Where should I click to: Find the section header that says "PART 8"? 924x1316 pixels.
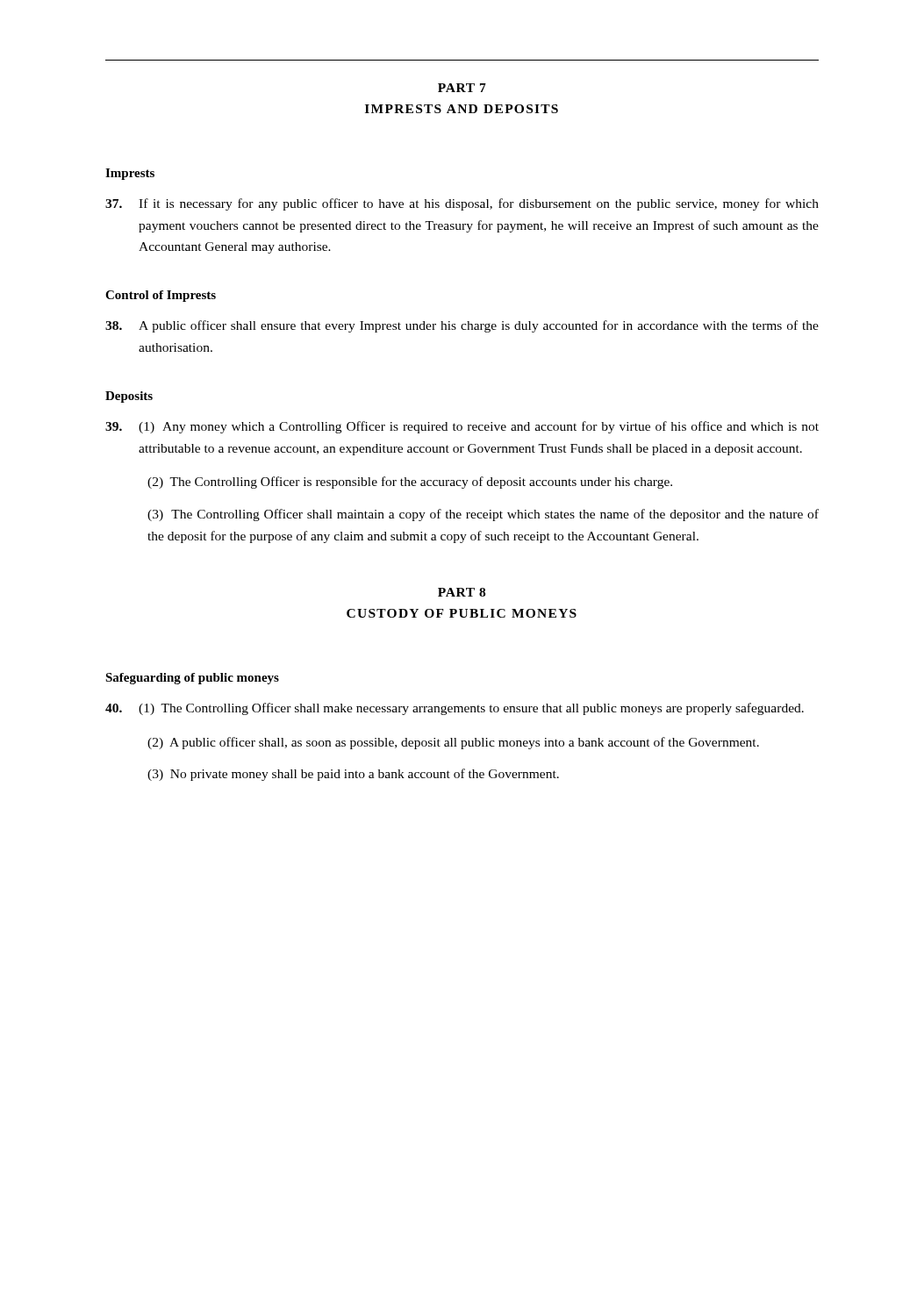click(x=462, y=591)
